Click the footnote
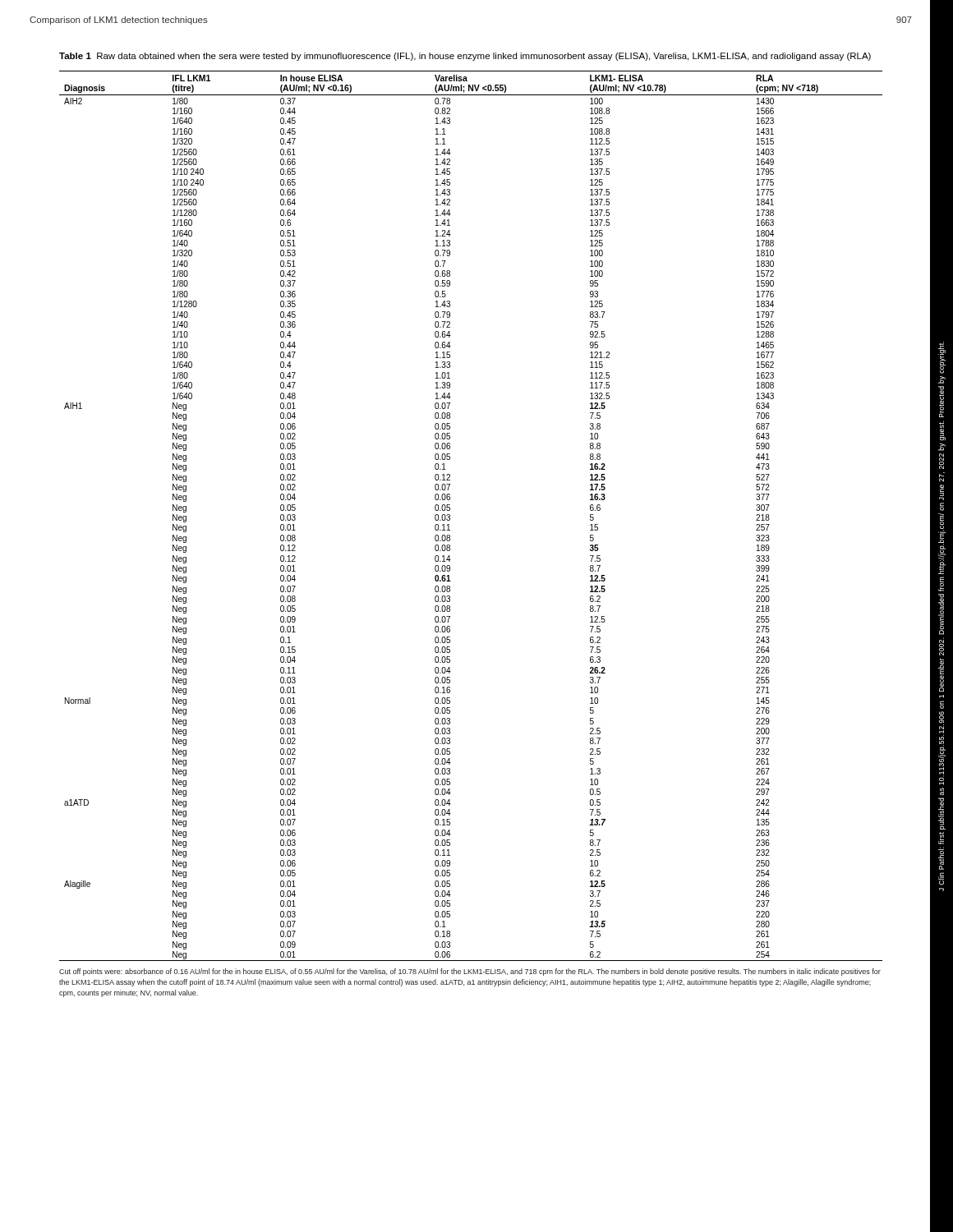 click(x=470, y=982)
